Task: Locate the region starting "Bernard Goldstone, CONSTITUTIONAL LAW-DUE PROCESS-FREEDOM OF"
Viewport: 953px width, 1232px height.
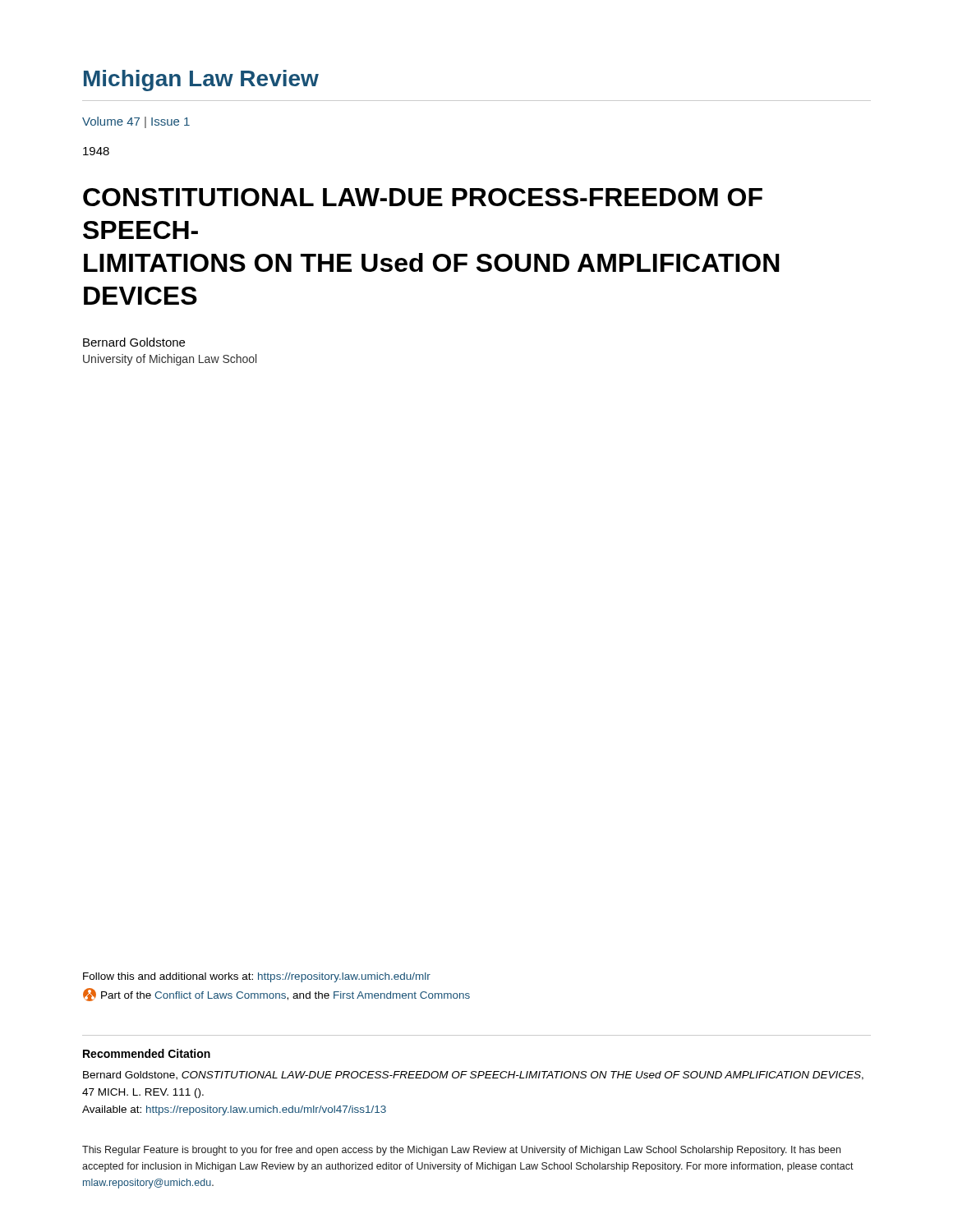Action: [473, 1076]
